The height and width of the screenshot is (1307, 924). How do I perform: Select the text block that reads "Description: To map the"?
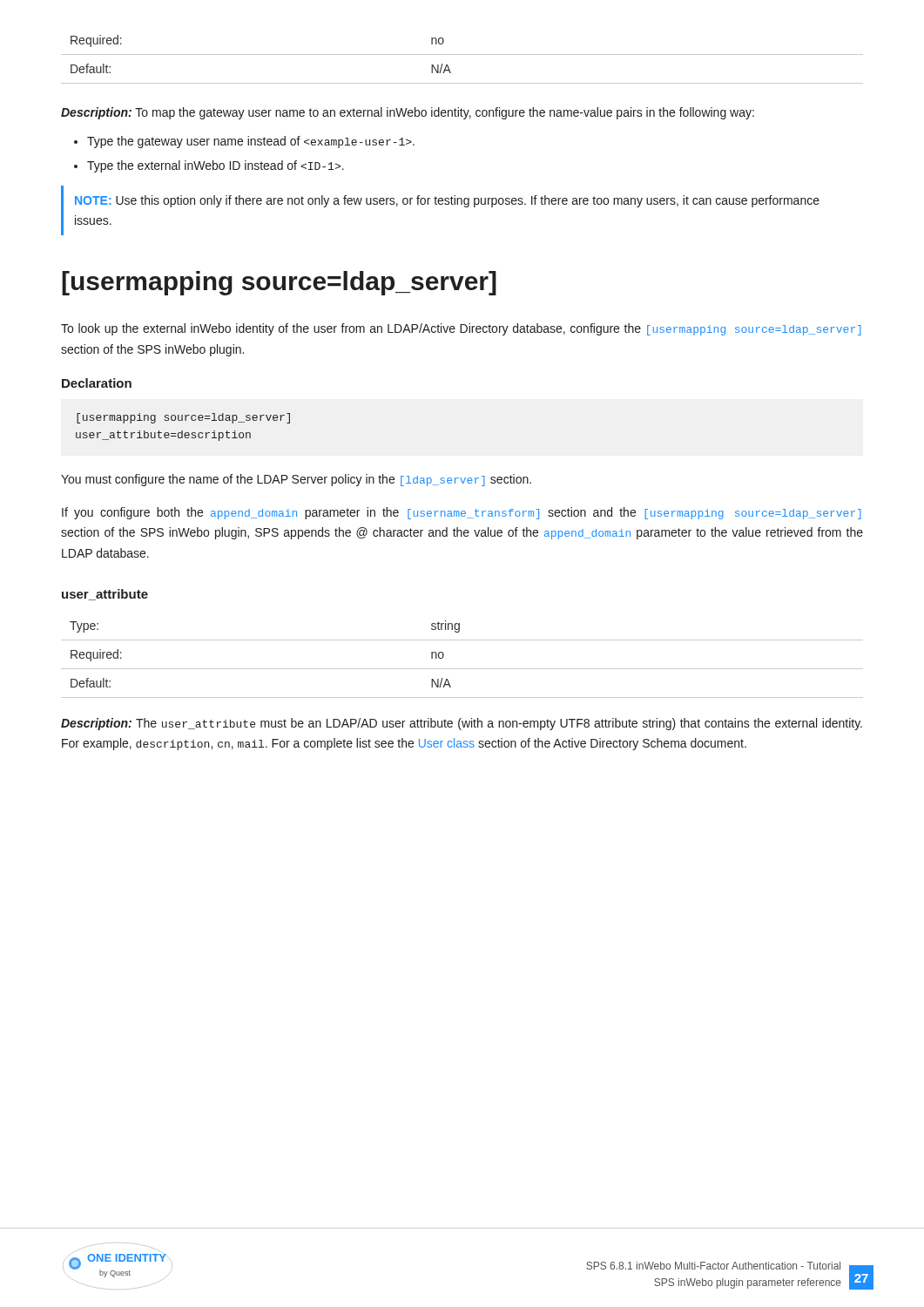(408, 112)
